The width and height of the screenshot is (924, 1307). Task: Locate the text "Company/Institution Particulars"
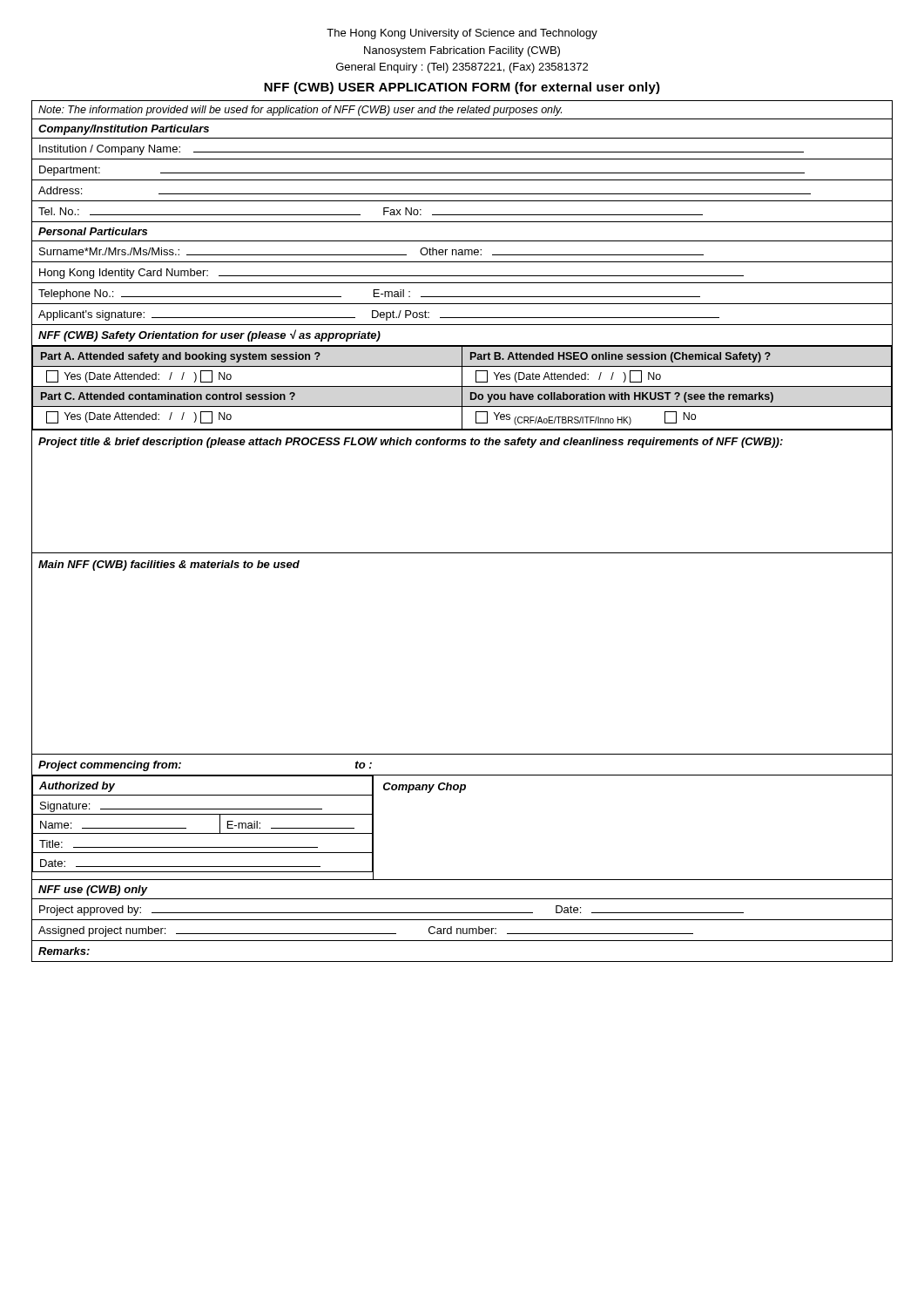[x=124, y=128]
